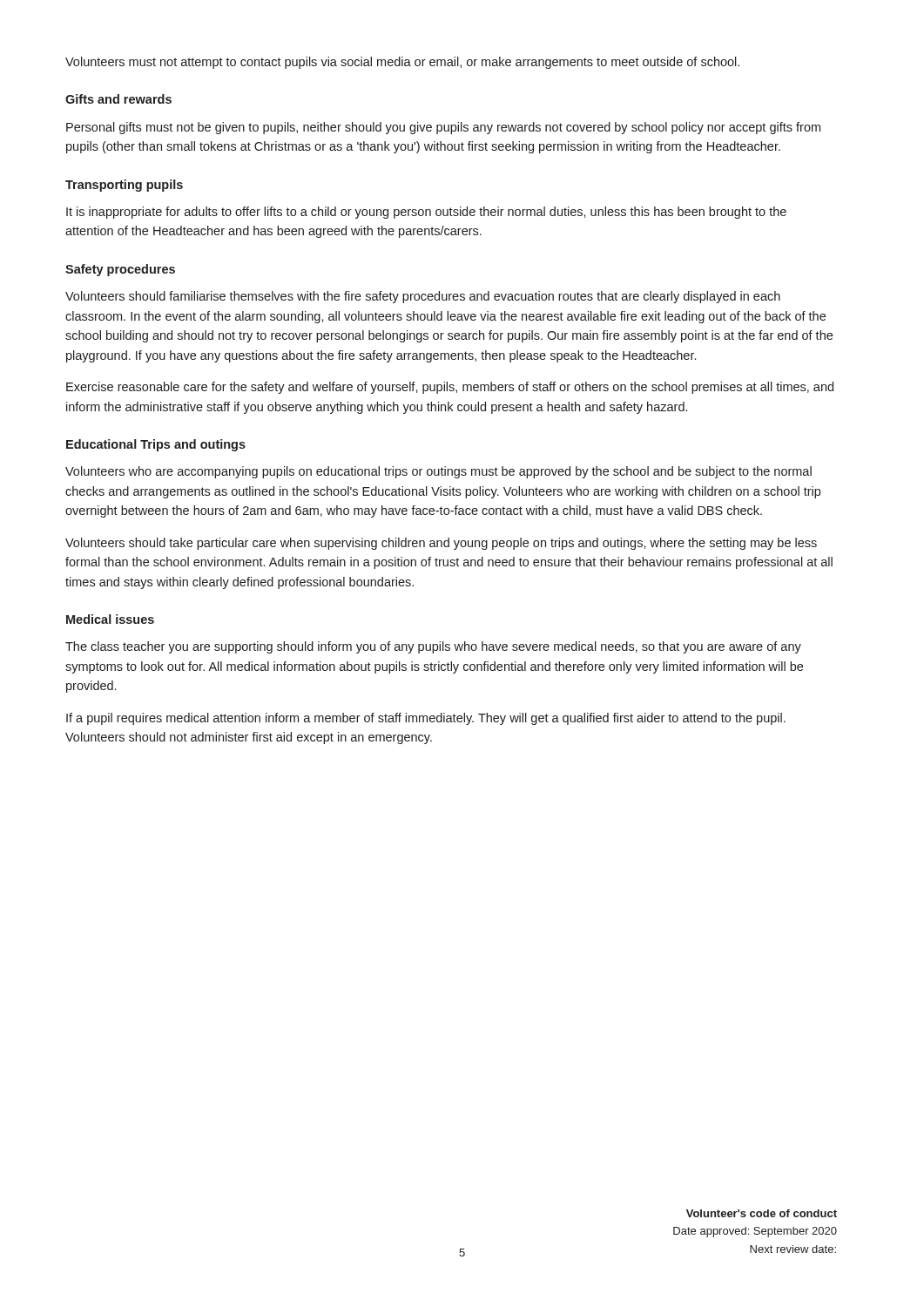
Task: Find the text block that says "Exercise reasonable care for the safety"
Action: coord(450,397)
